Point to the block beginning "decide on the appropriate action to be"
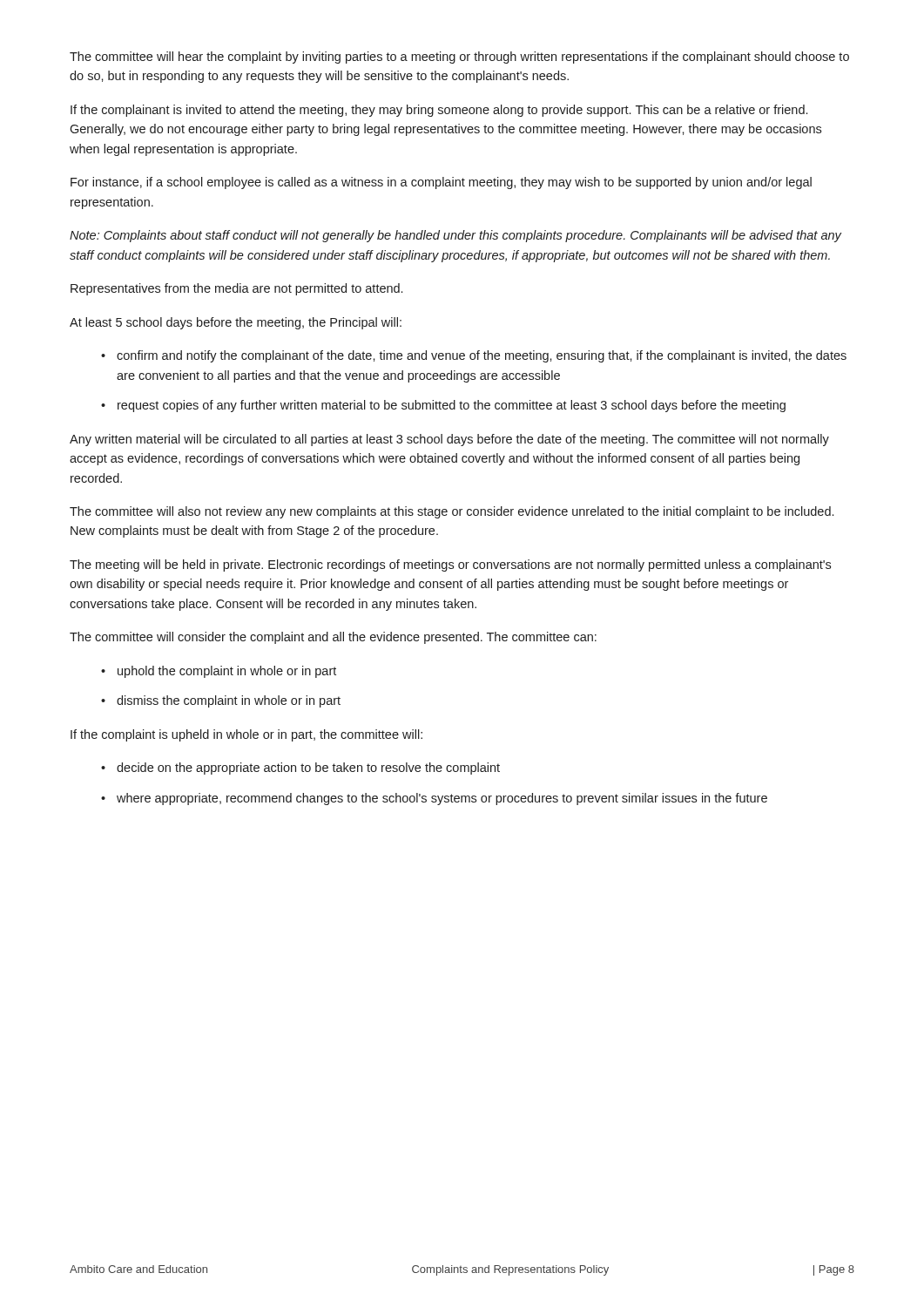Viewport: 924px width, 1307px height. pyautogui.click(x=308, y=768)
